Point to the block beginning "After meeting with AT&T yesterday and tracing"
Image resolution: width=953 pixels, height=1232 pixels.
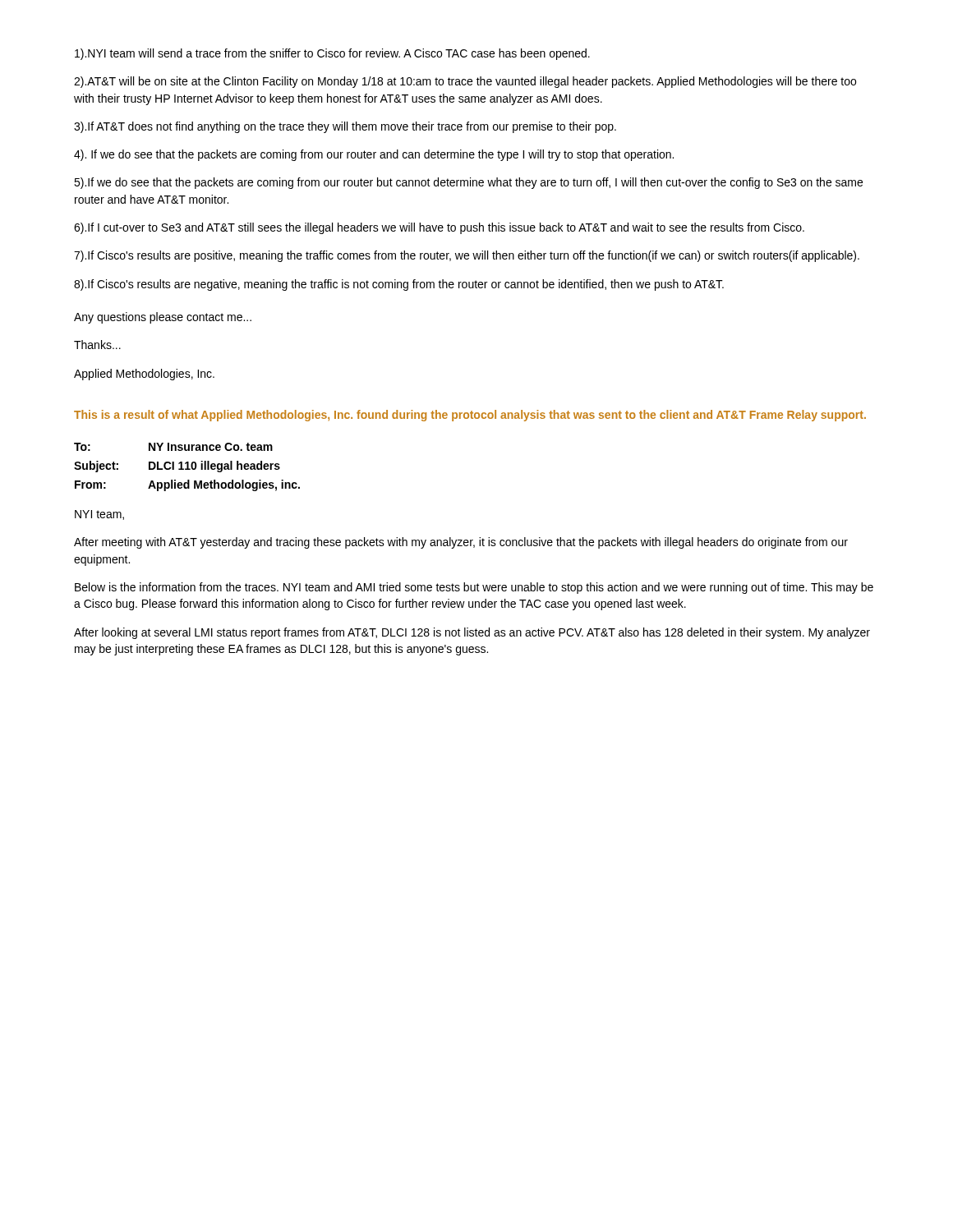click(x=461, y=551)
